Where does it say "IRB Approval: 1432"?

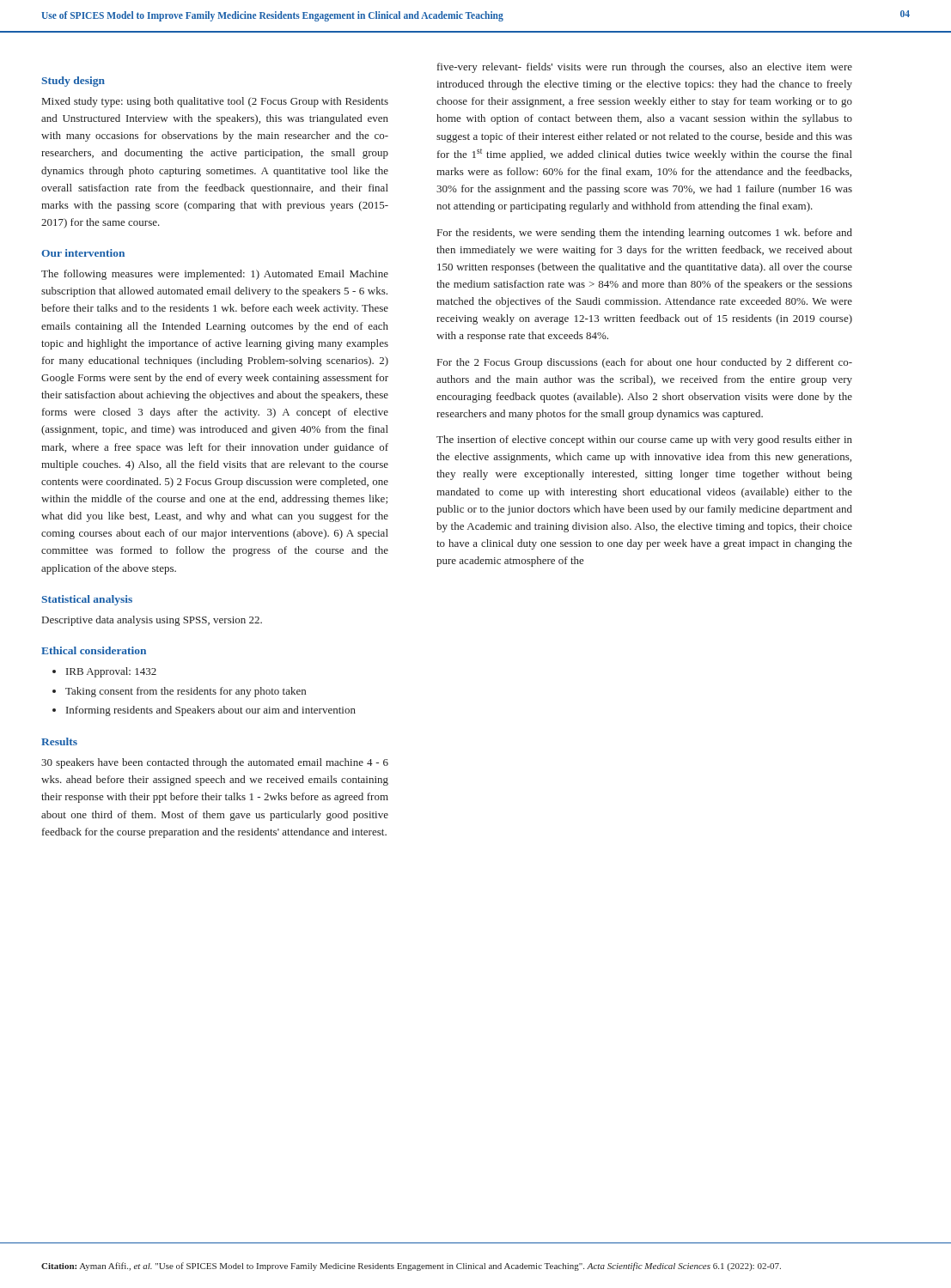point(111,671)
